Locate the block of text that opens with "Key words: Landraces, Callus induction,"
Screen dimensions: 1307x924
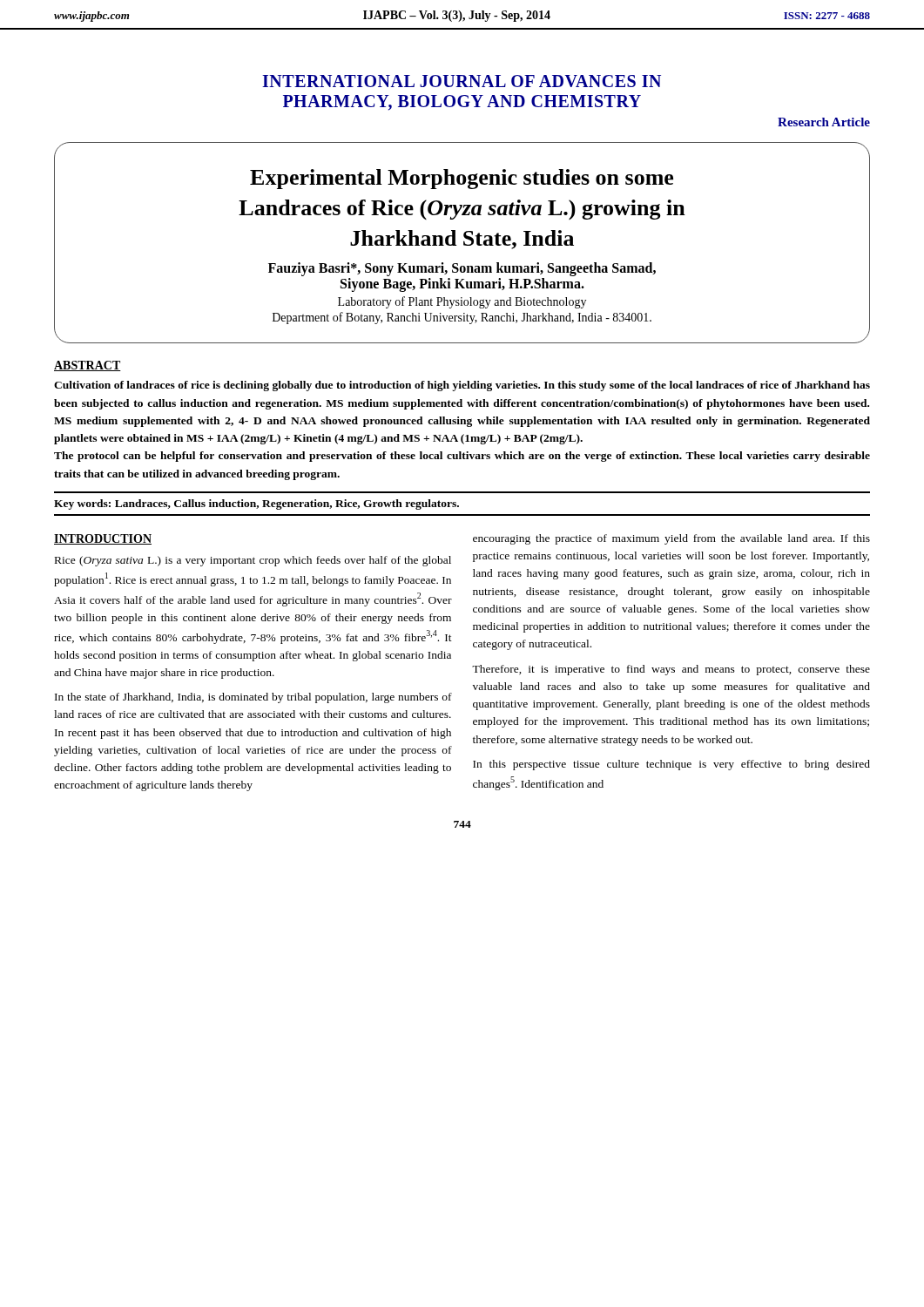coord(257,503)
